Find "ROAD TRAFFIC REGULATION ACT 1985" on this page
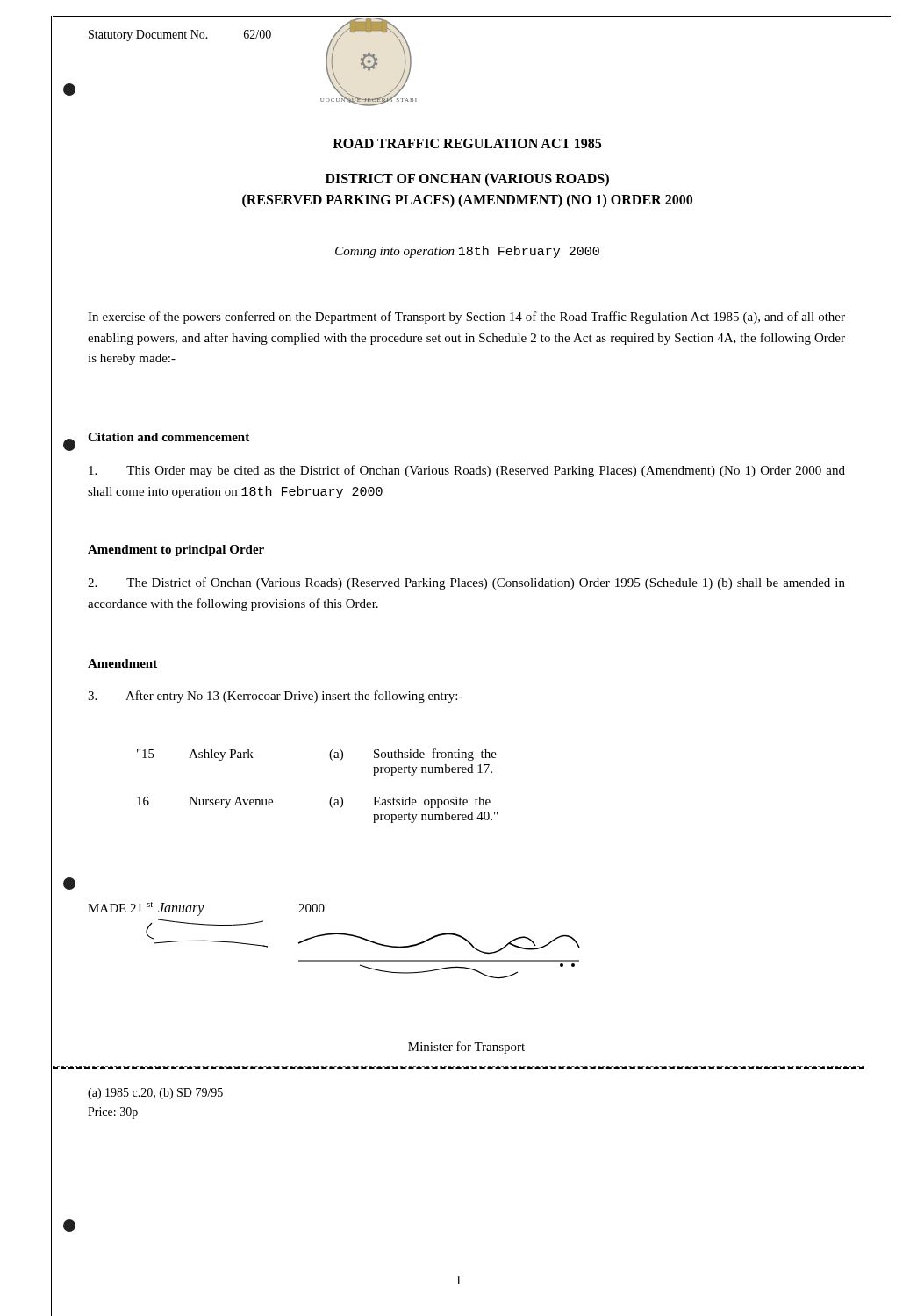This screenshot has height=1316, width=917. coord(467,143)
